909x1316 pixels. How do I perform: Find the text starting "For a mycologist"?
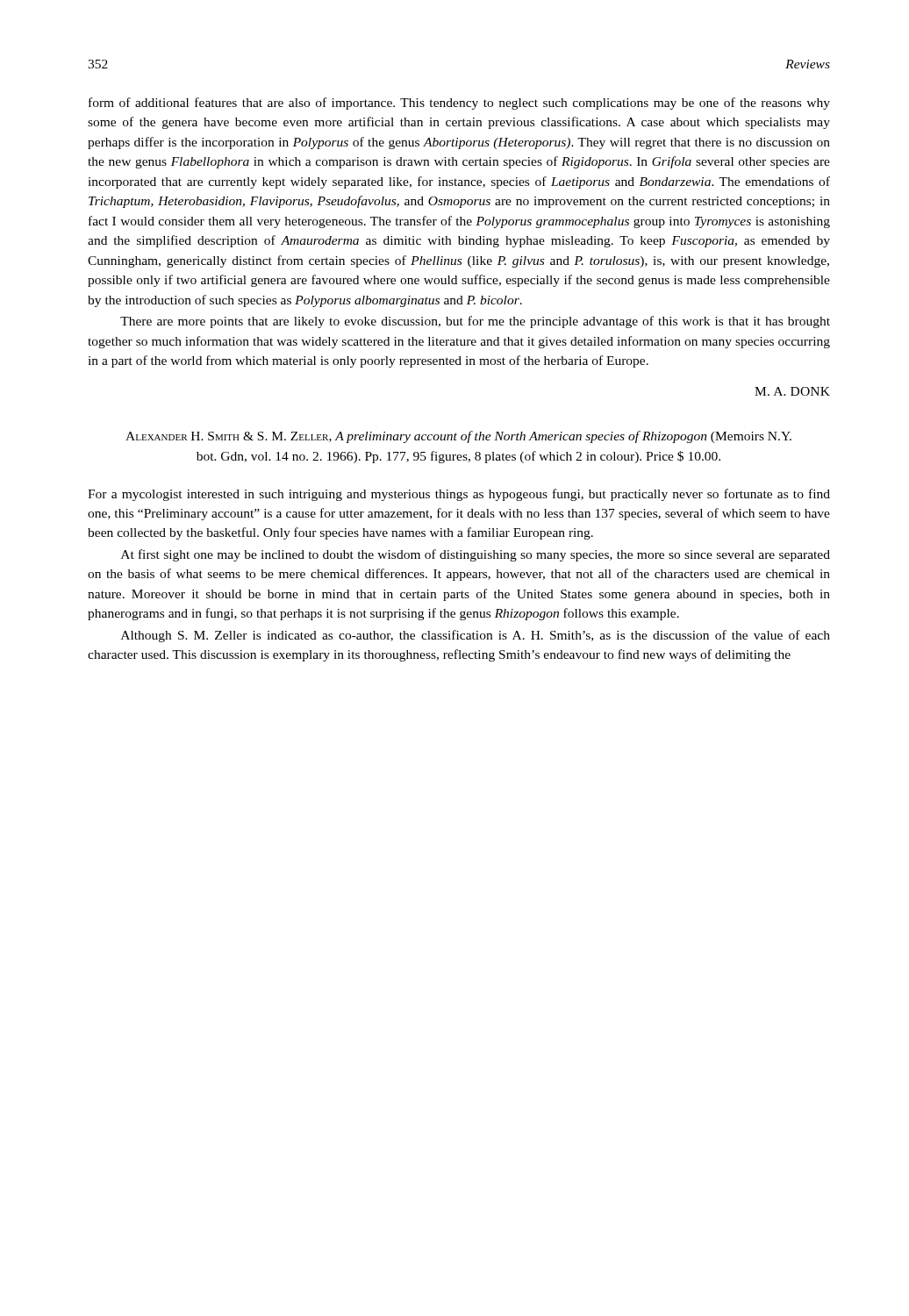[x=459, y=513]
